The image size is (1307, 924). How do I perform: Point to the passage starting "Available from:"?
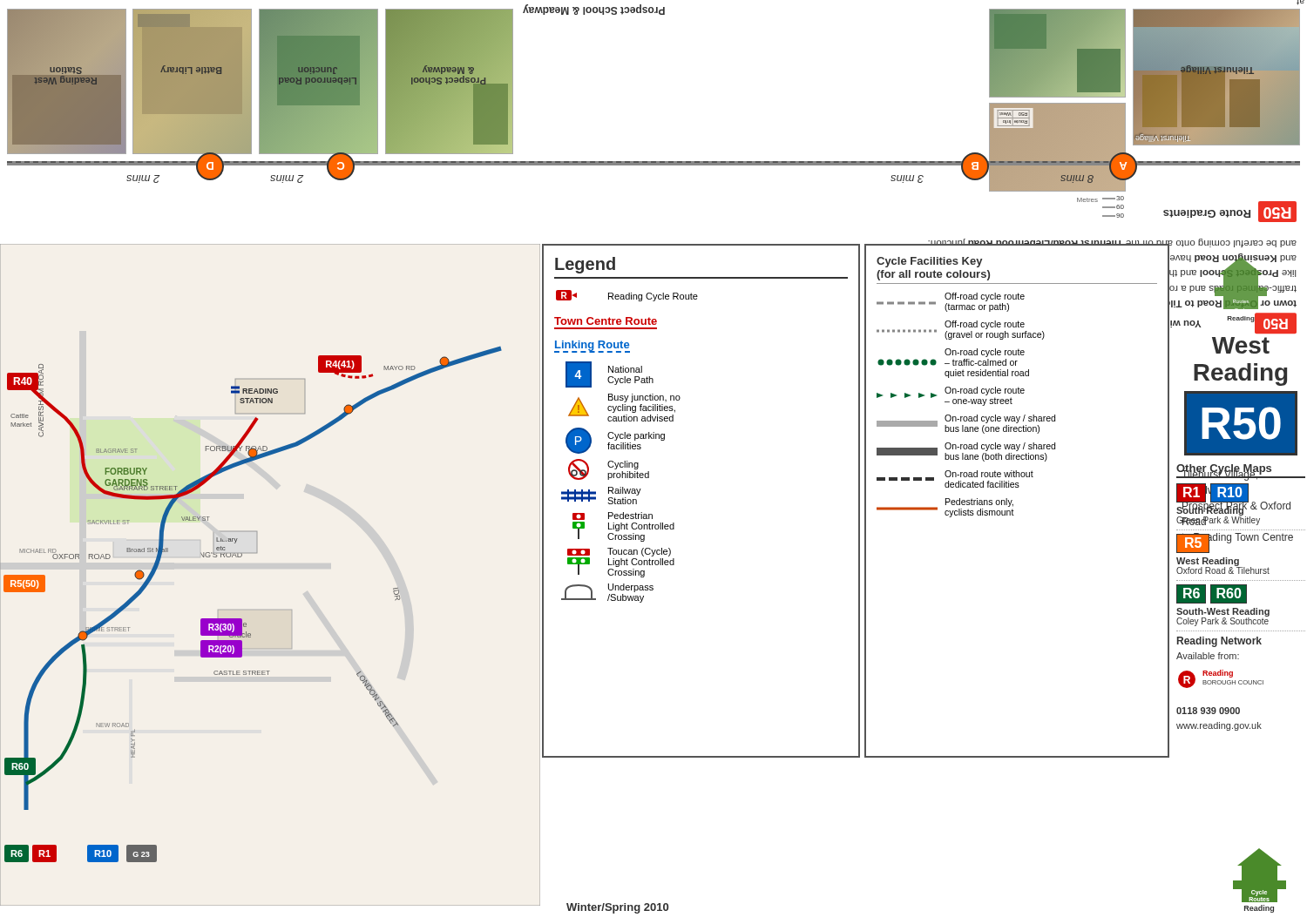(x=1208, y=656)
